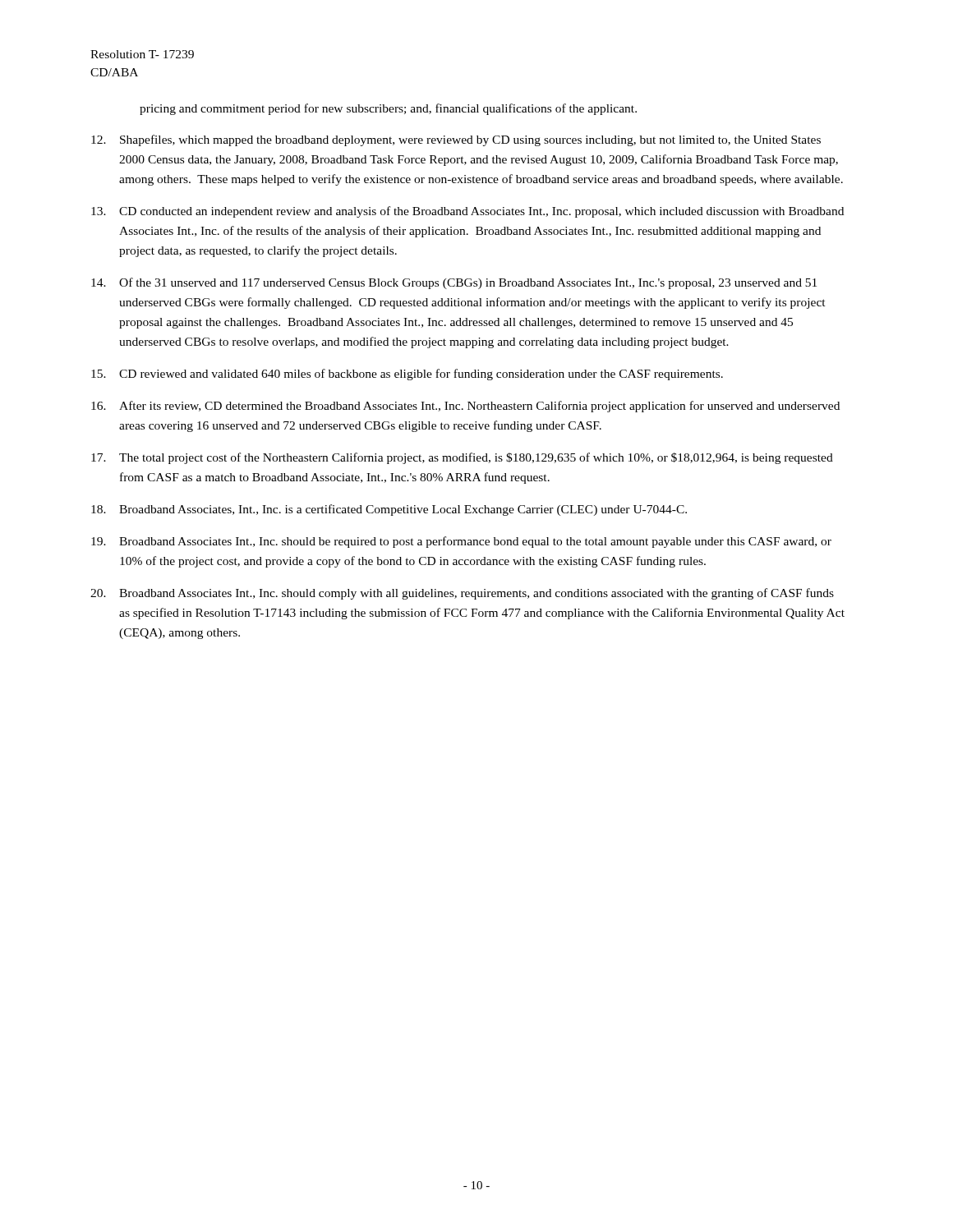This screenshot has height=1232, width=953.
Task: Click on the block starting "16. After its review, CD determined the Broadband"
Action: [468, 416]
